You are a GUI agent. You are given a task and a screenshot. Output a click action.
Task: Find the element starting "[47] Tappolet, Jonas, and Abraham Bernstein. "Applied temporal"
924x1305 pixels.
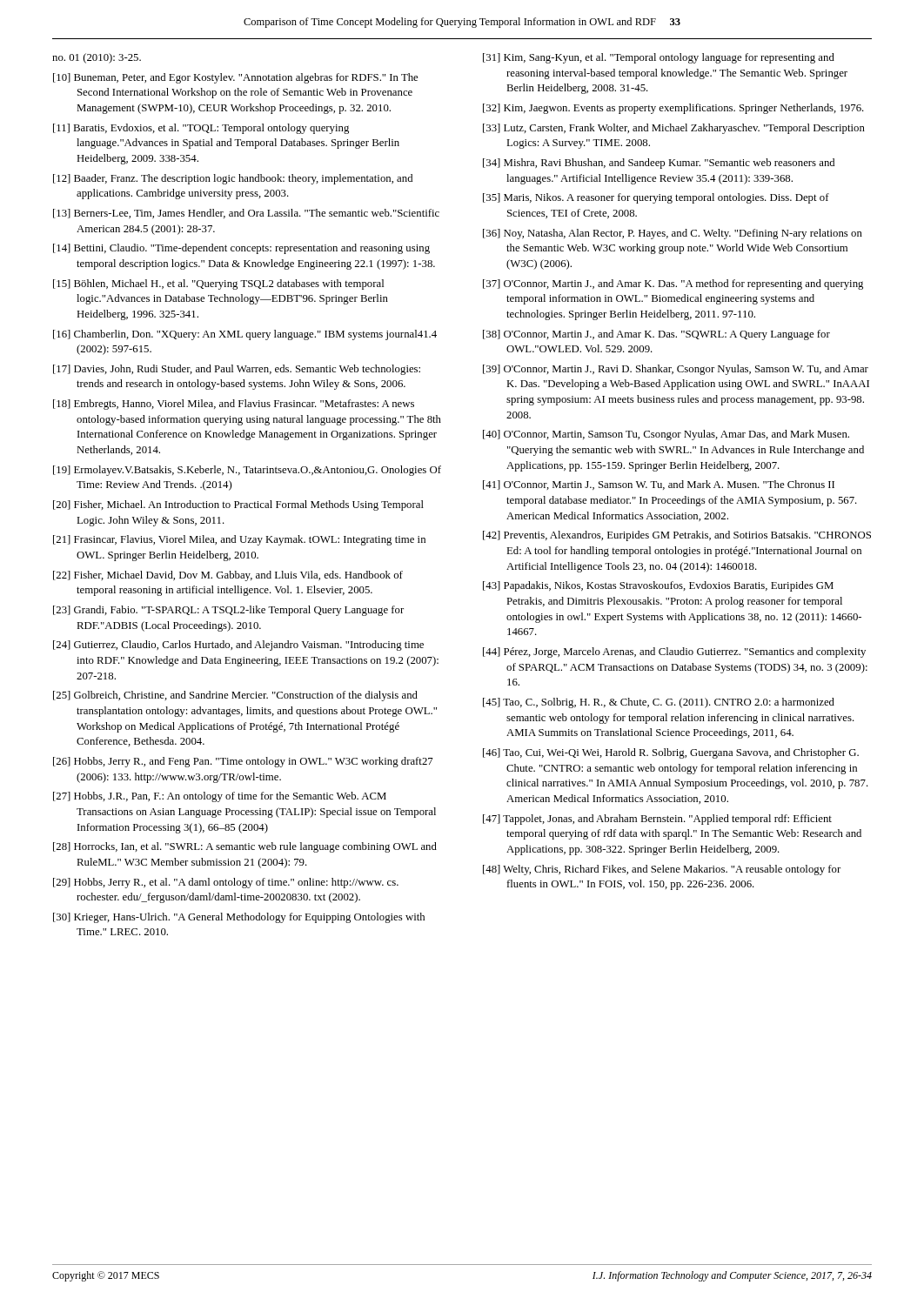pos(672,834)
